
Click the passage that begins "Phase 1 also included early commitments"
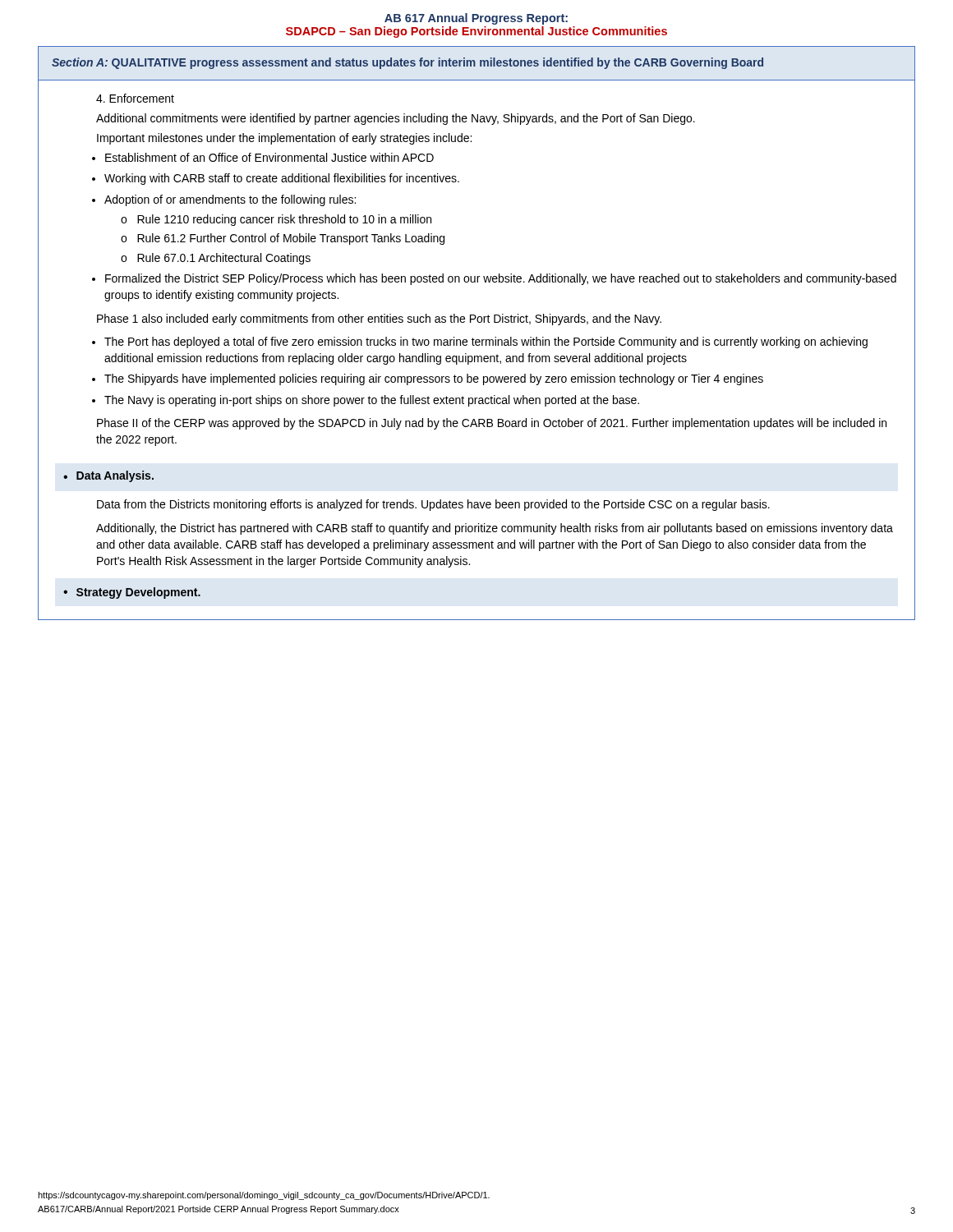379,318
